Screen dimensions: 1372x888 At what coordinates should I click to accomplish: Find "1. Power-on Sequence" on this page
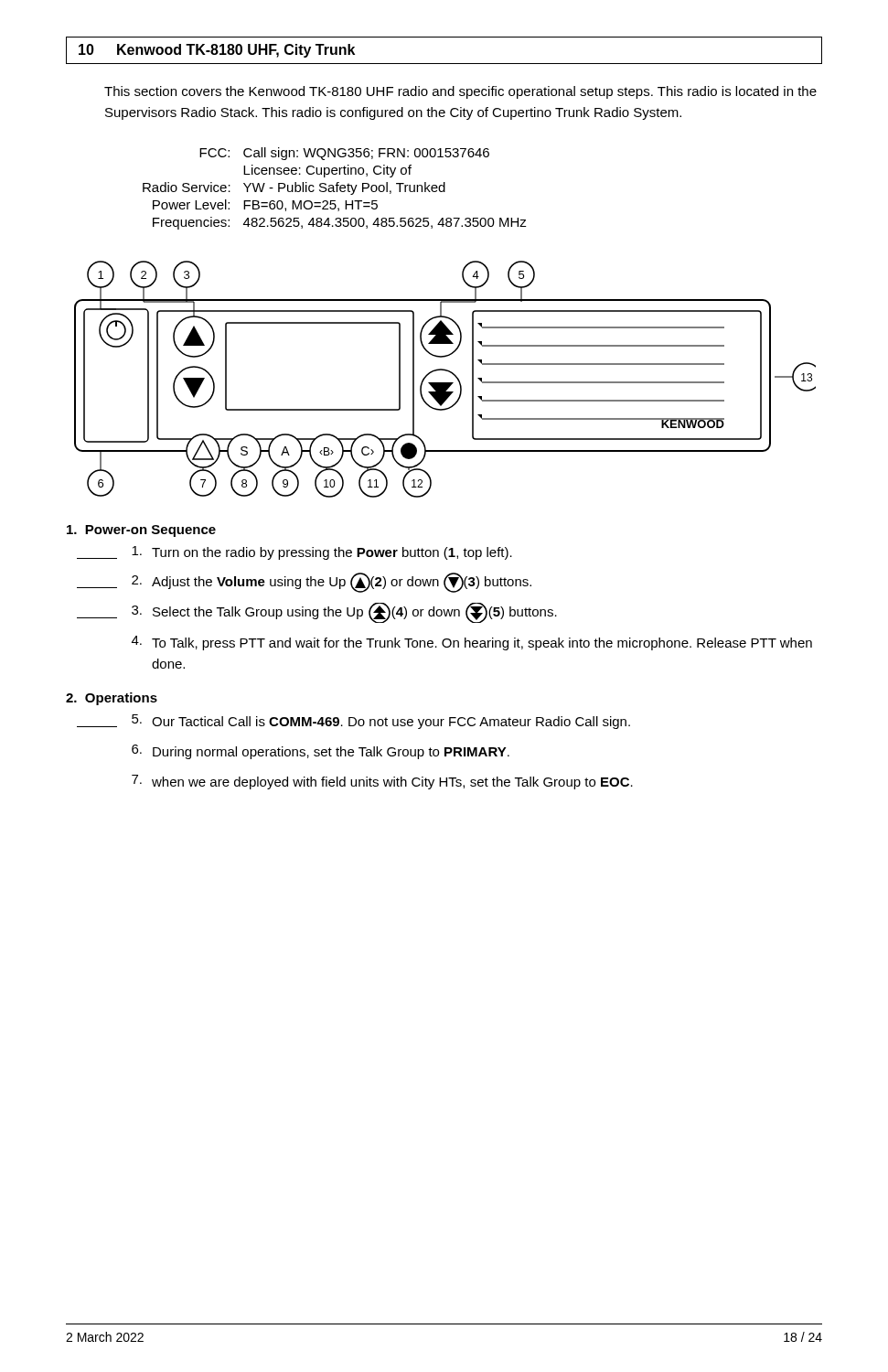coord(141,529)
